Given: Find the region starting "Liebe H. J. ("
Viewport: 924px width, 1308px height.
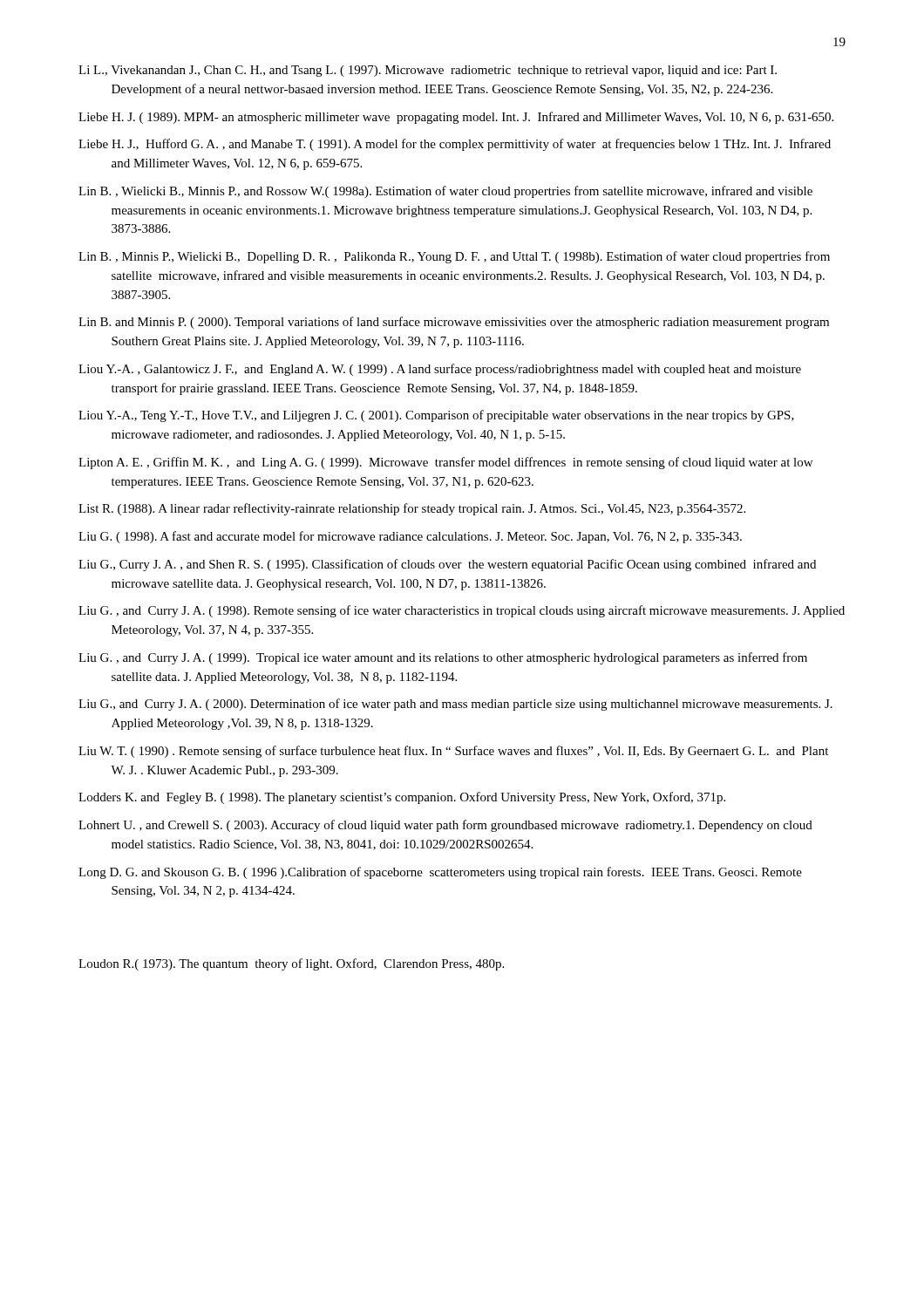Looking at the screenshot, I should [x=457, y=116].
